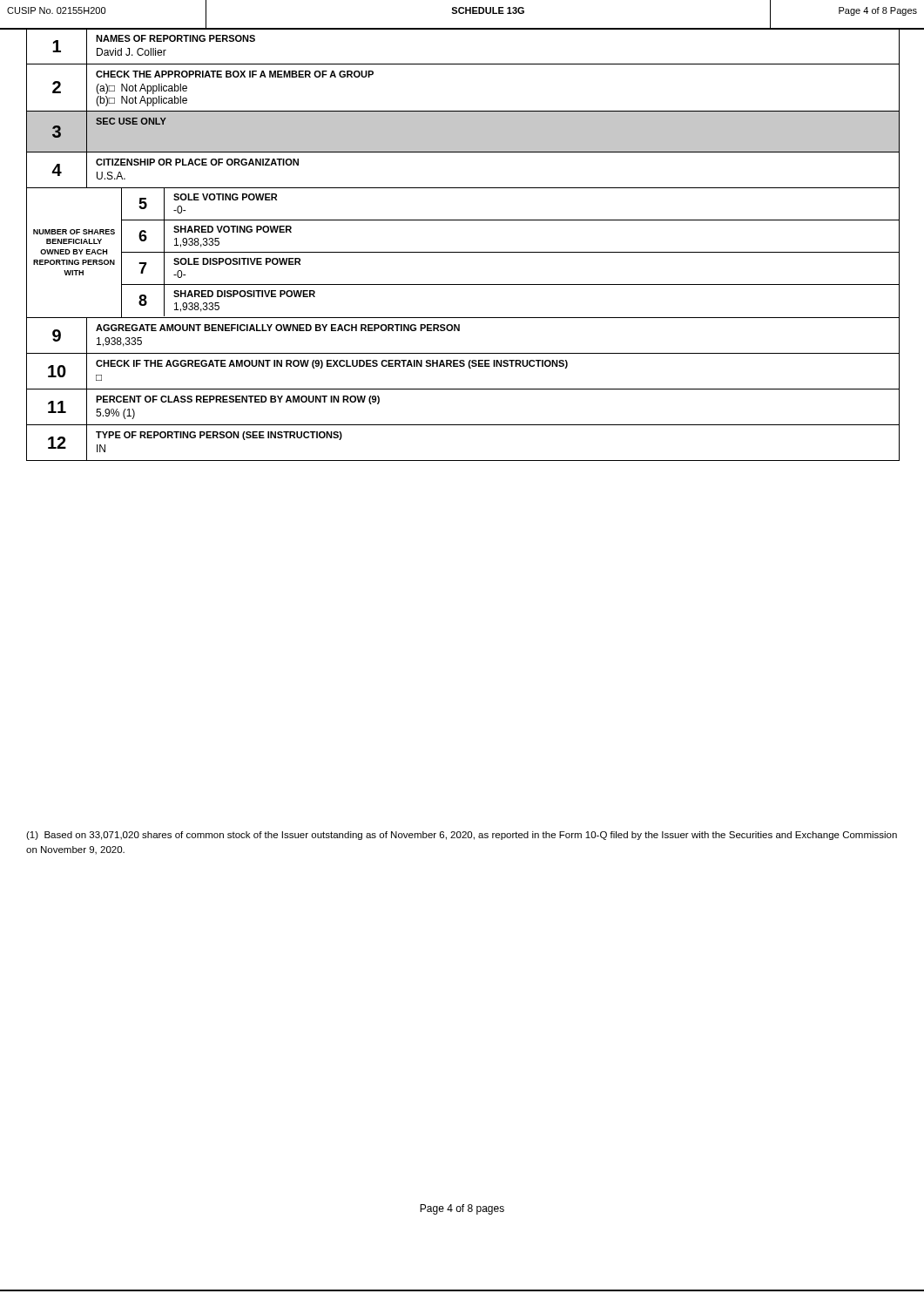Locate a footnote
Viewport: 924px width, 1307px height.
click(462, 842)
